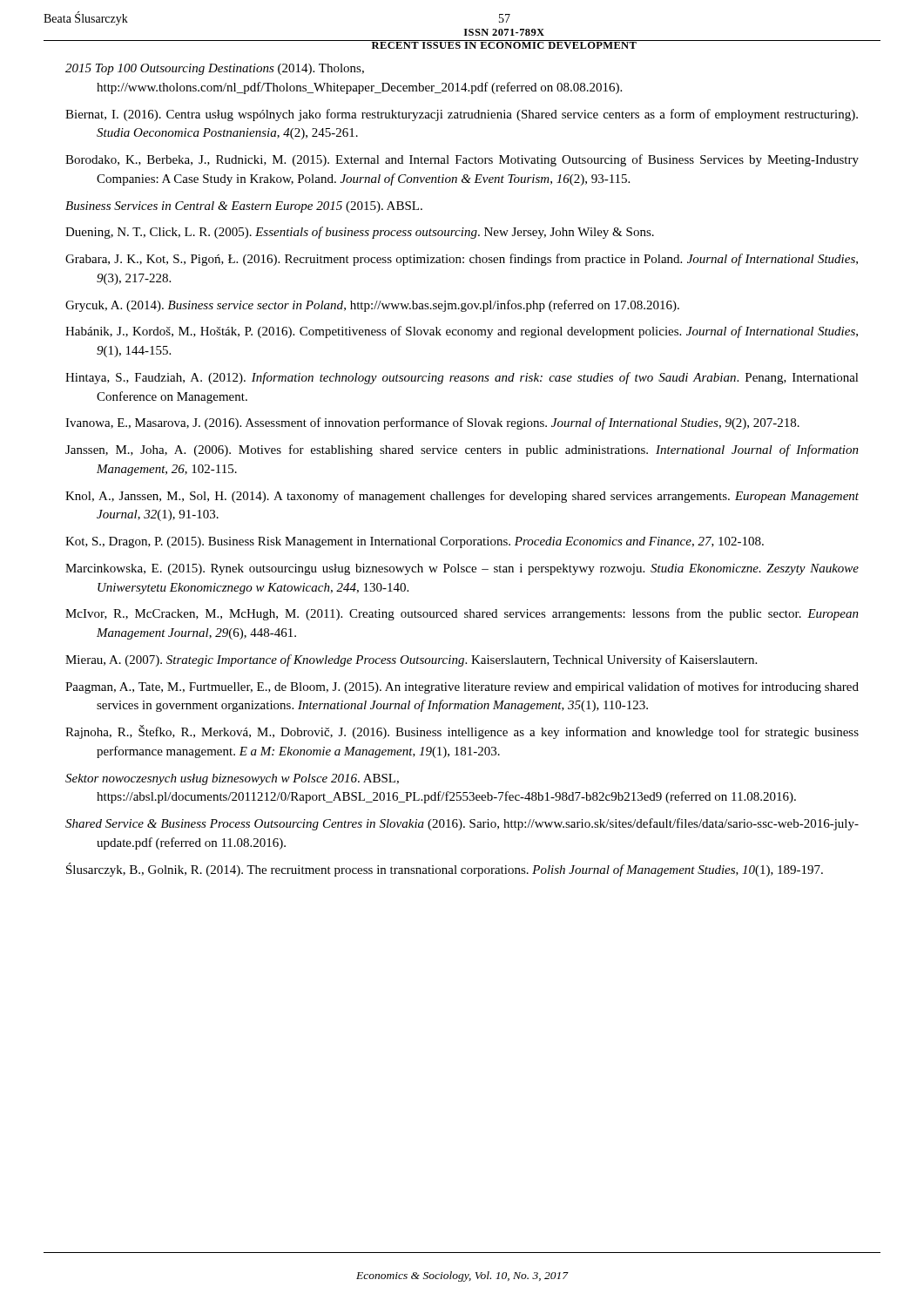924x1307 pixels.
Task: Locate the list item that reads "Mierau, A. (2007). Strategic Importance of Knowledge"
Action: [412, 659]
